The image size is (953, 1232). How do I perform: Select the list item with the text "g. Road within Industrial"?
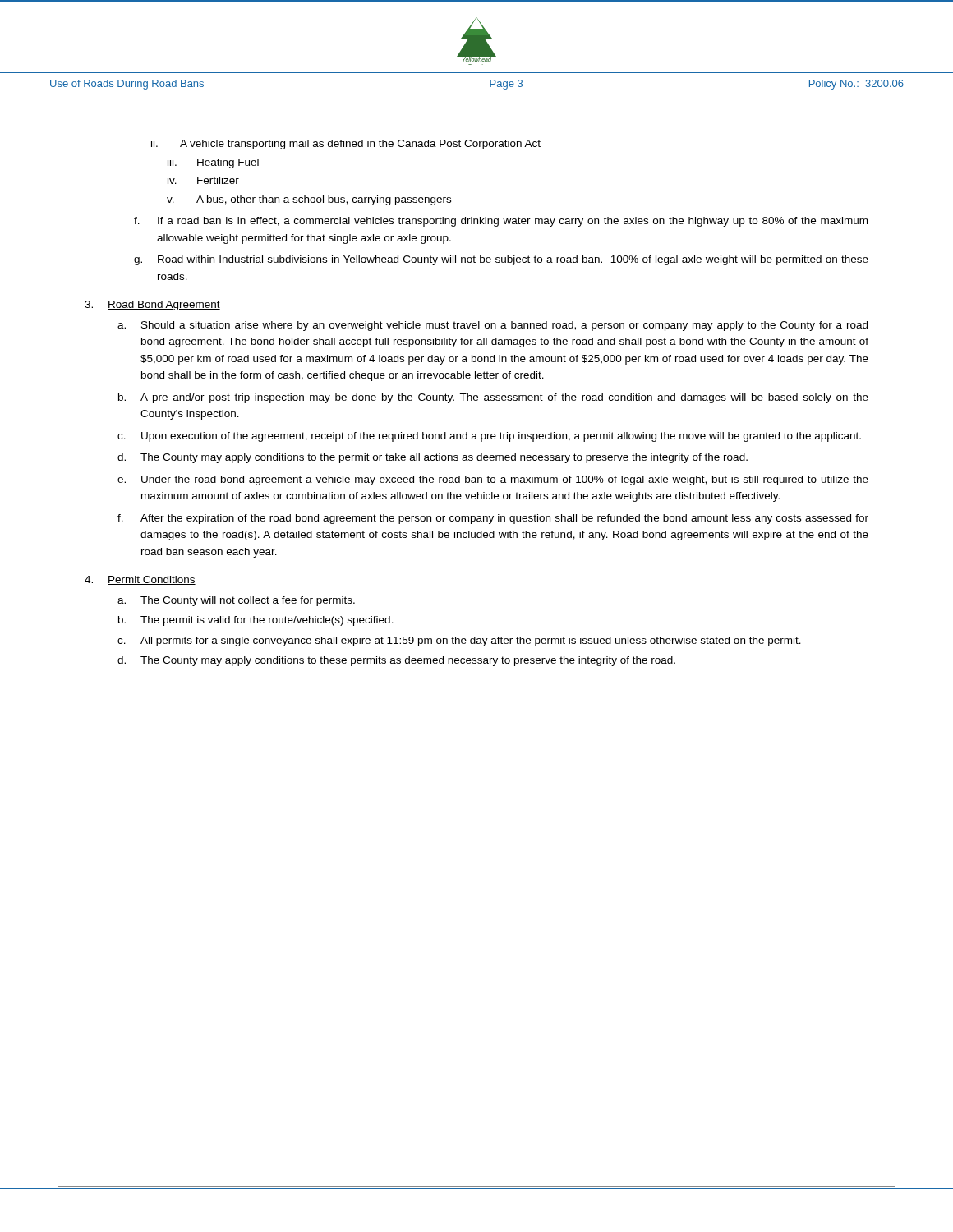pos(501,268)
